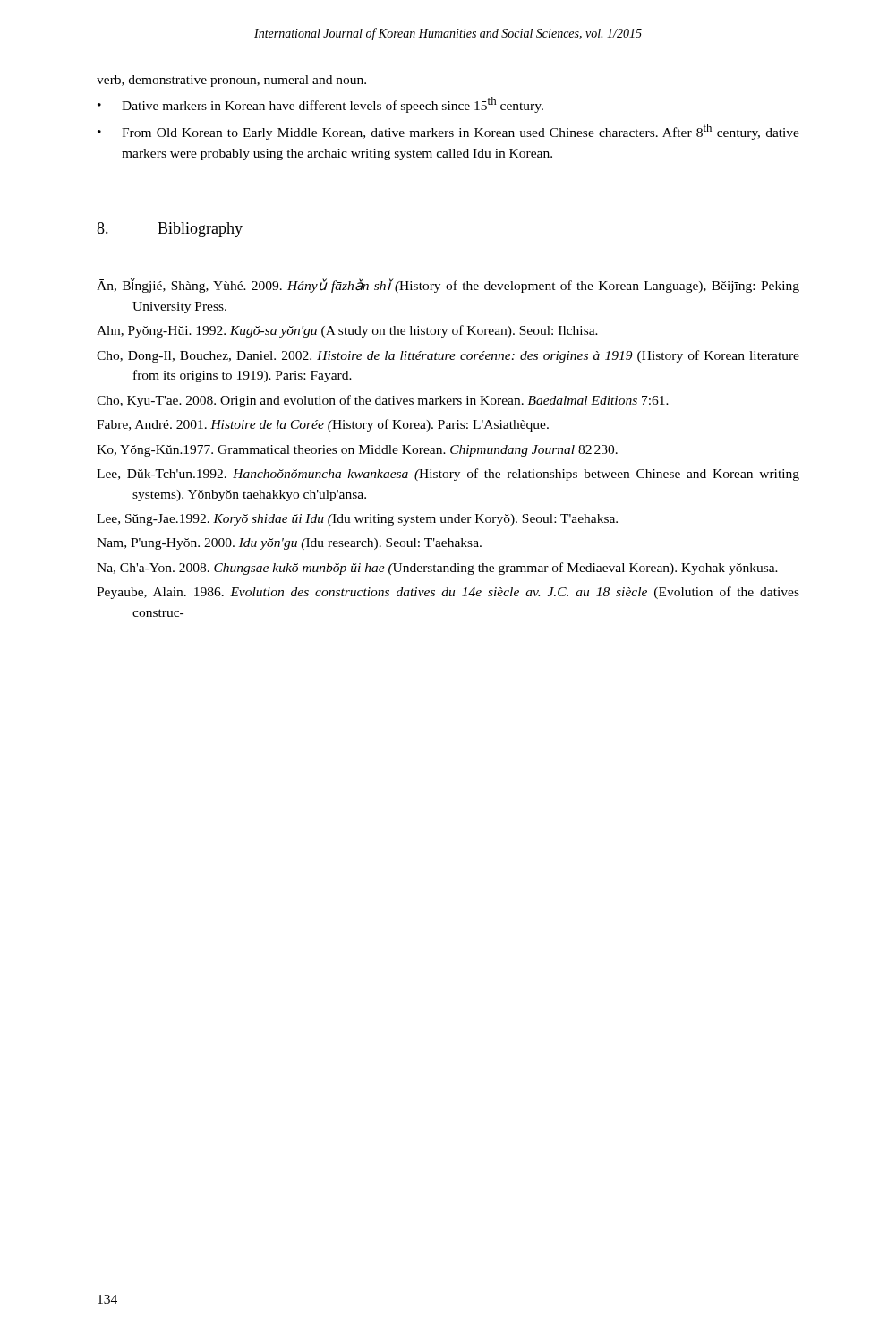Viewport: 896px width, 1343px height.
Task: Locate the passage starting "Ko, Yŏng-Kŭn.1977. Grammatical theories on Middle Korean."
Action: 357,449
